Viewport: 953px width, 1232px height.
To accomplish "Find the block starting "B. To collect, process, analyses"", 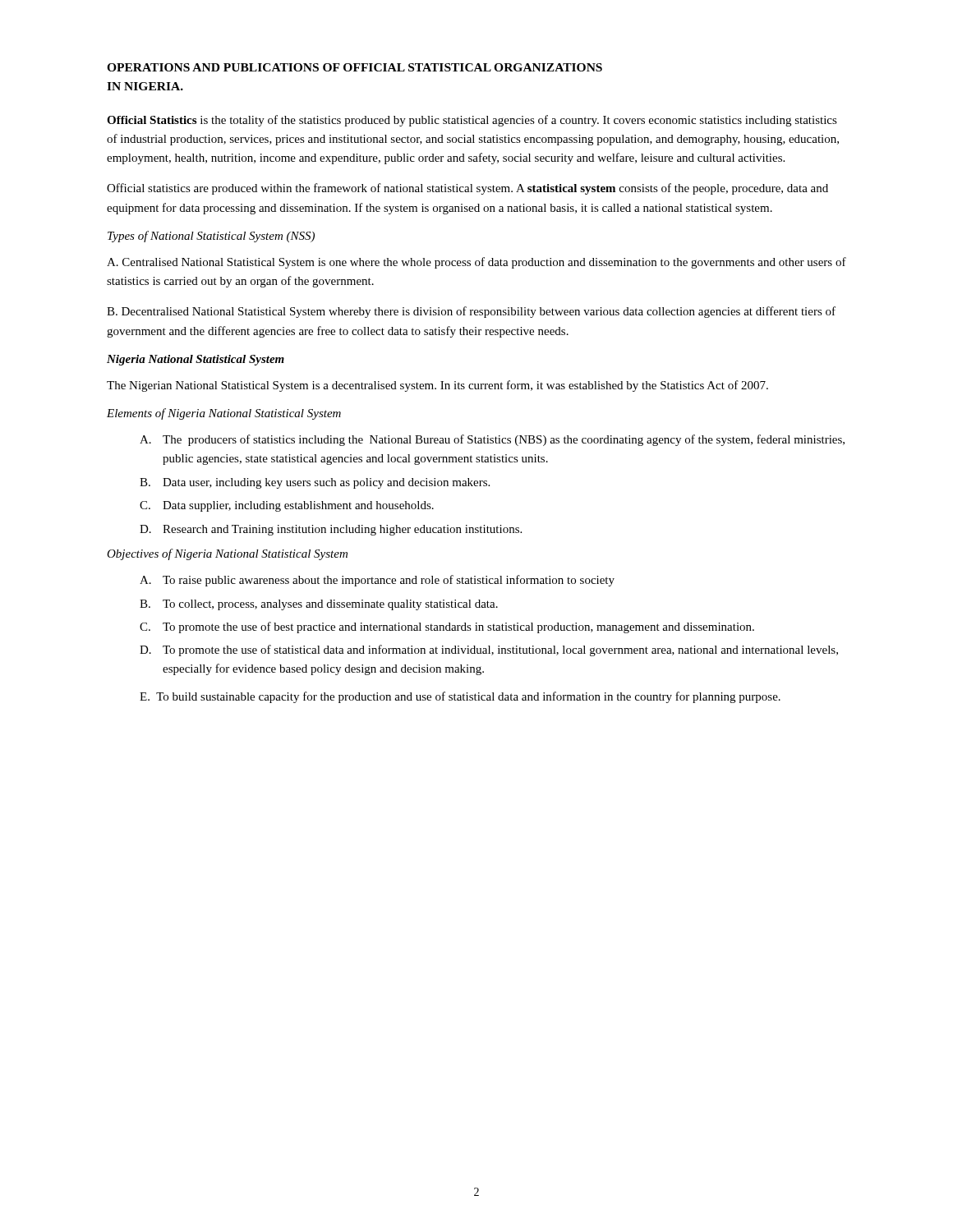I will click(493, 604).
